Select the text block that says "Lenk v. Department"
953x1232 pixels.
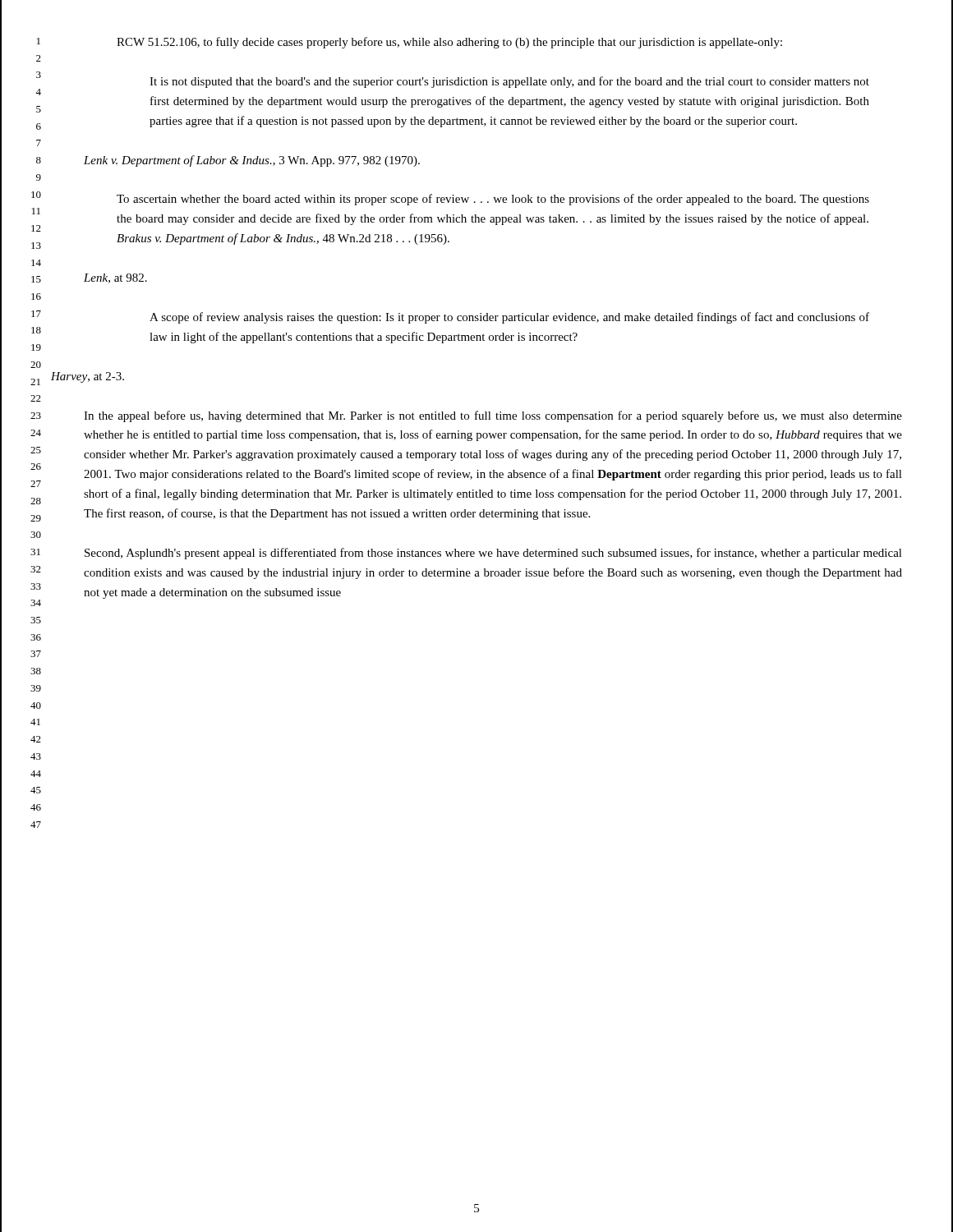(252, 160)
